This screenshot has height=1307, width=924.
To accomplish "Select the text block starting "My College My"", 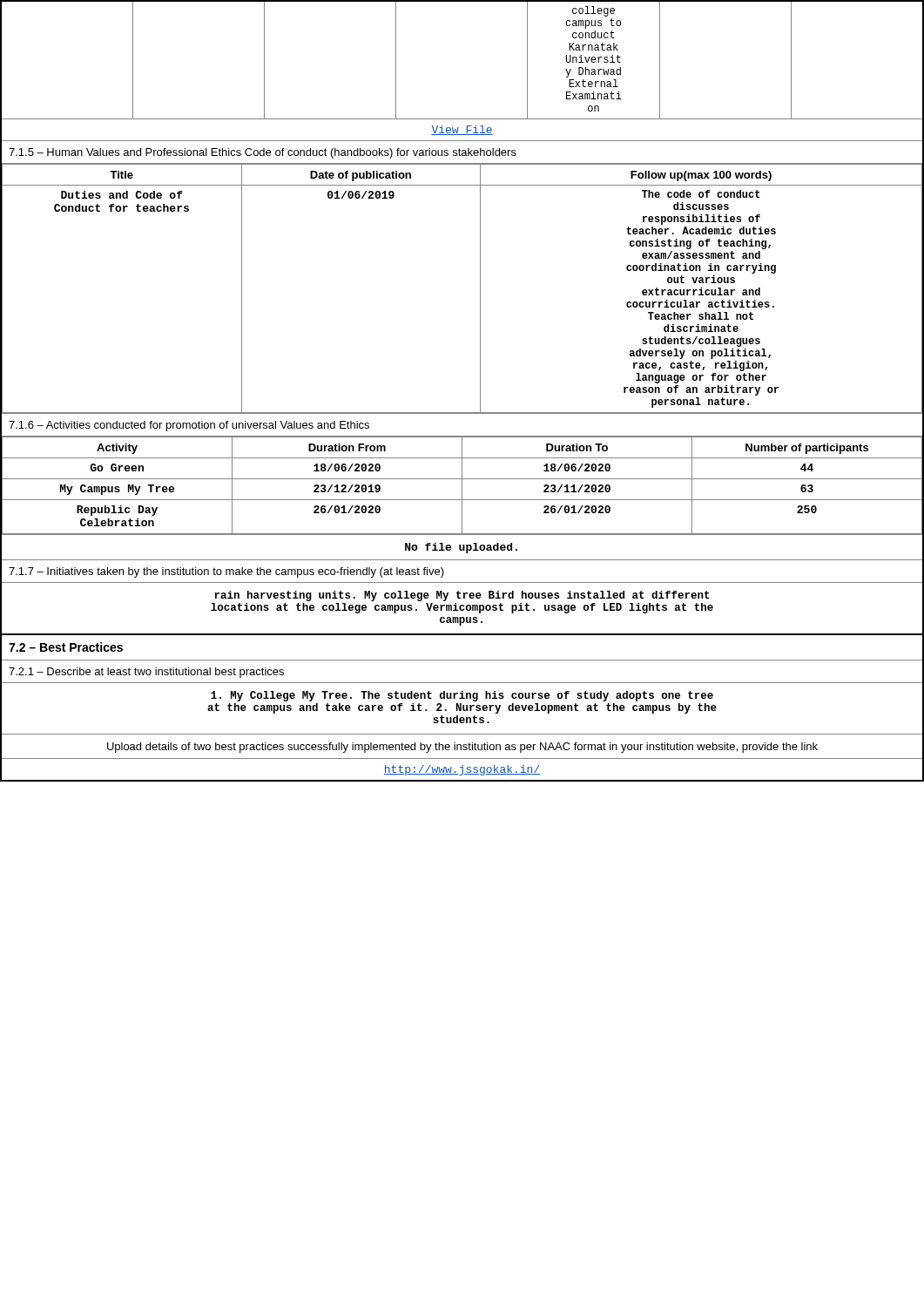I will (x=462, y=708).
